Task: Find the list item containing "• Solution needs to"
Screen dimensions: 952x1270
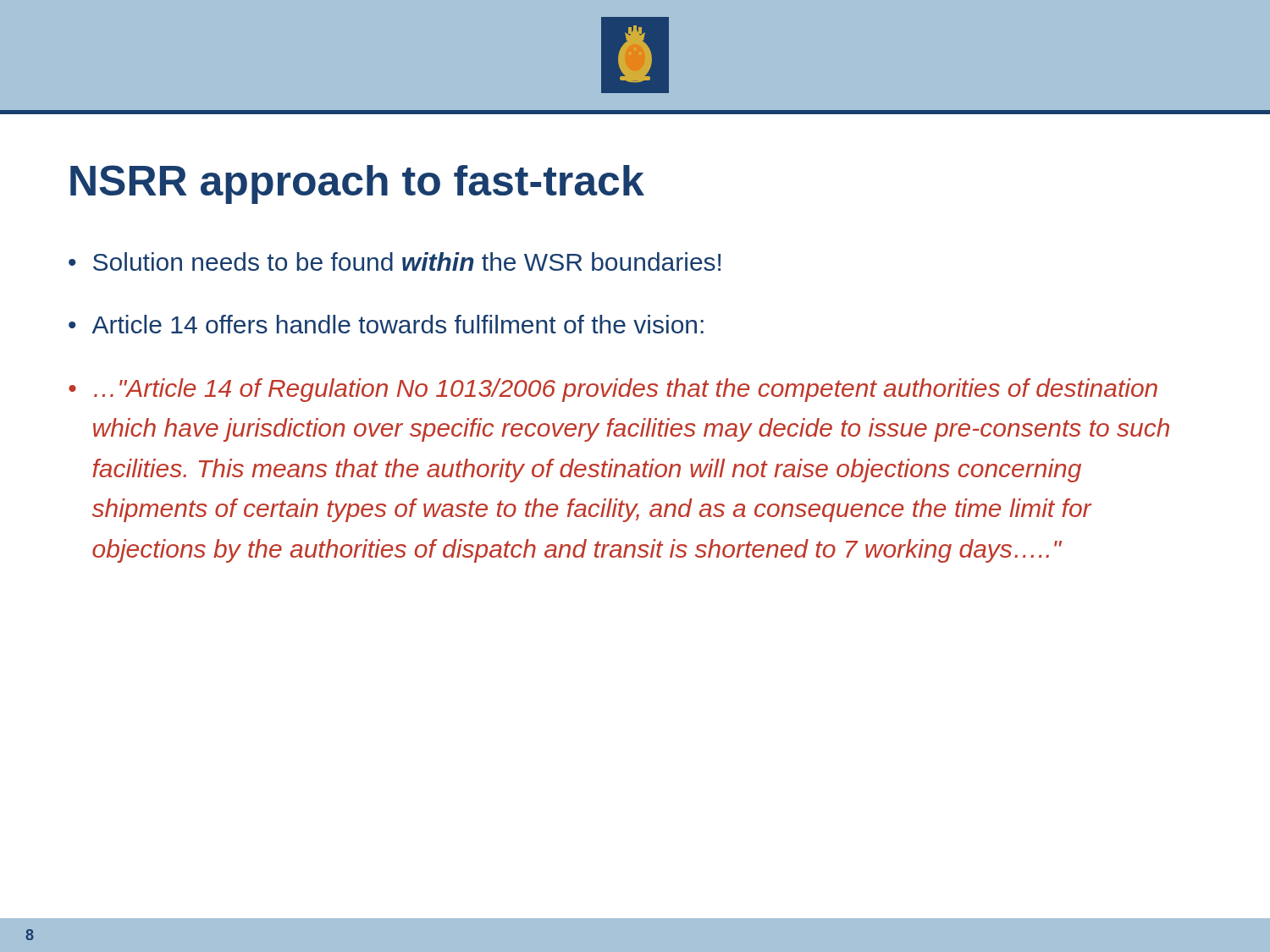Action: pyautogui.click(x=395, y=262)
